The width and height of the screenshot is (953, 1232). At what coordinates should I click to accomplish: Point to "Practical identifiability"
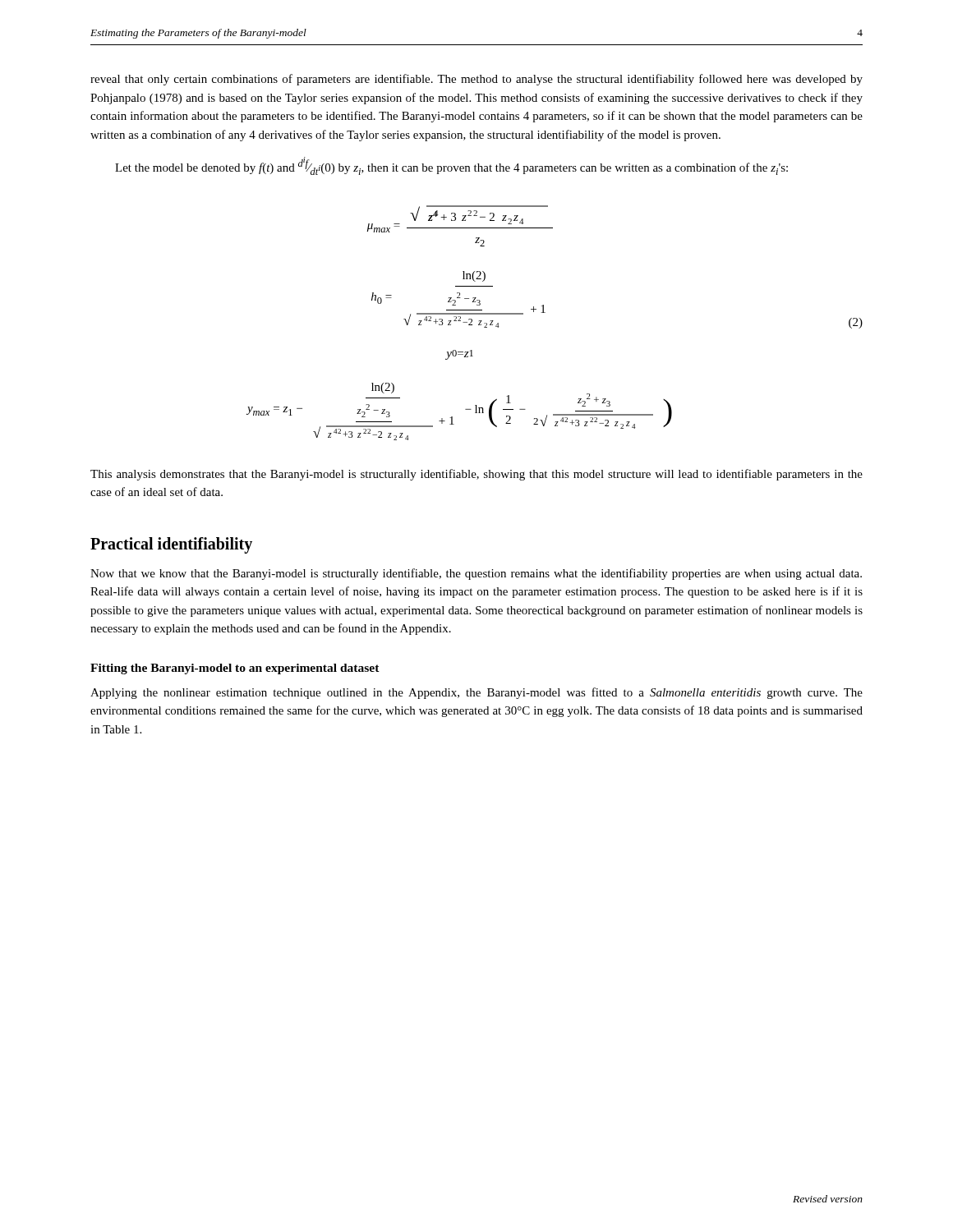(x=171, y=543)
